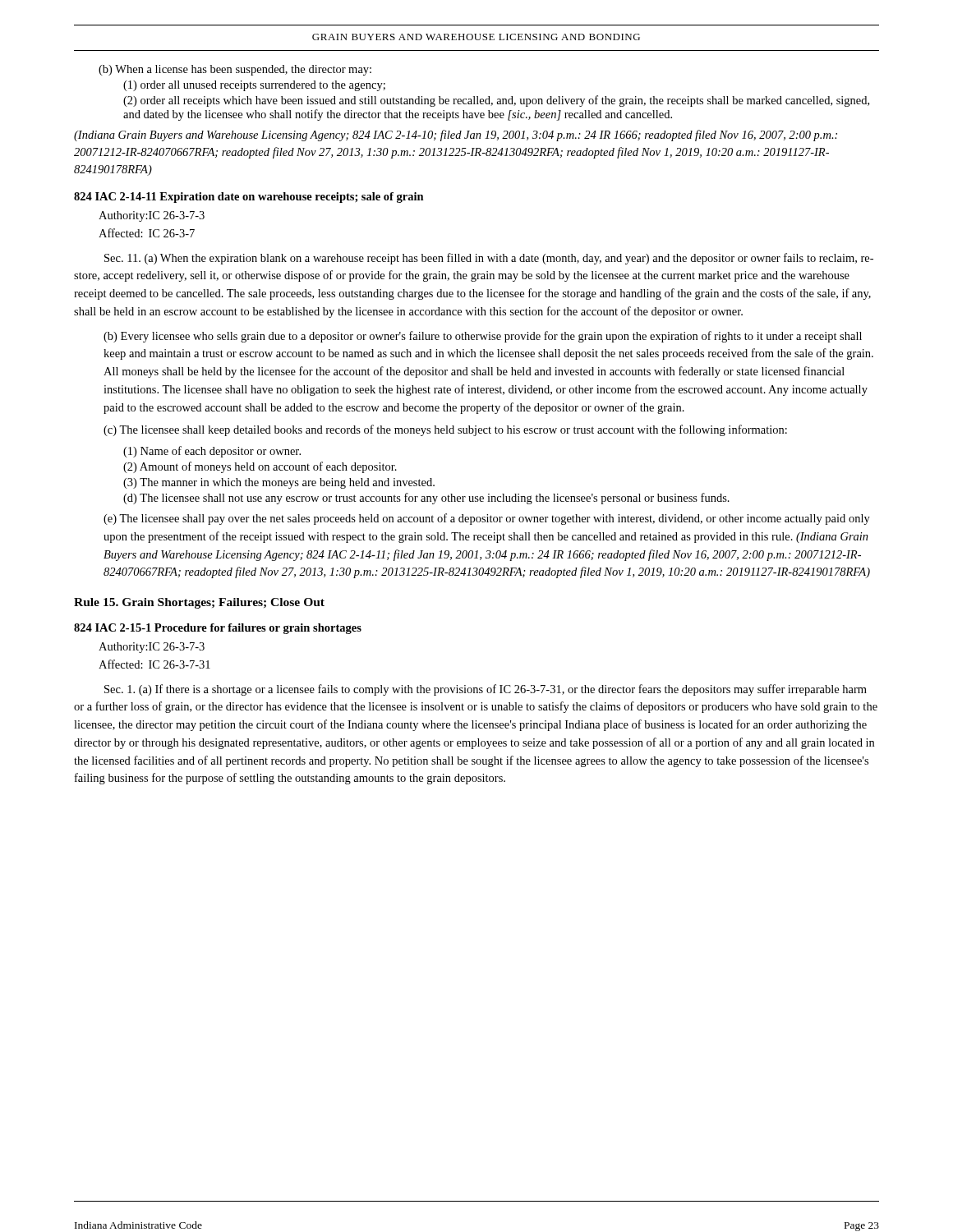Select the text block starting "(1) Name of each depositor or owner."
This screenshot has height=1232, width=953.
click(212, 451)
